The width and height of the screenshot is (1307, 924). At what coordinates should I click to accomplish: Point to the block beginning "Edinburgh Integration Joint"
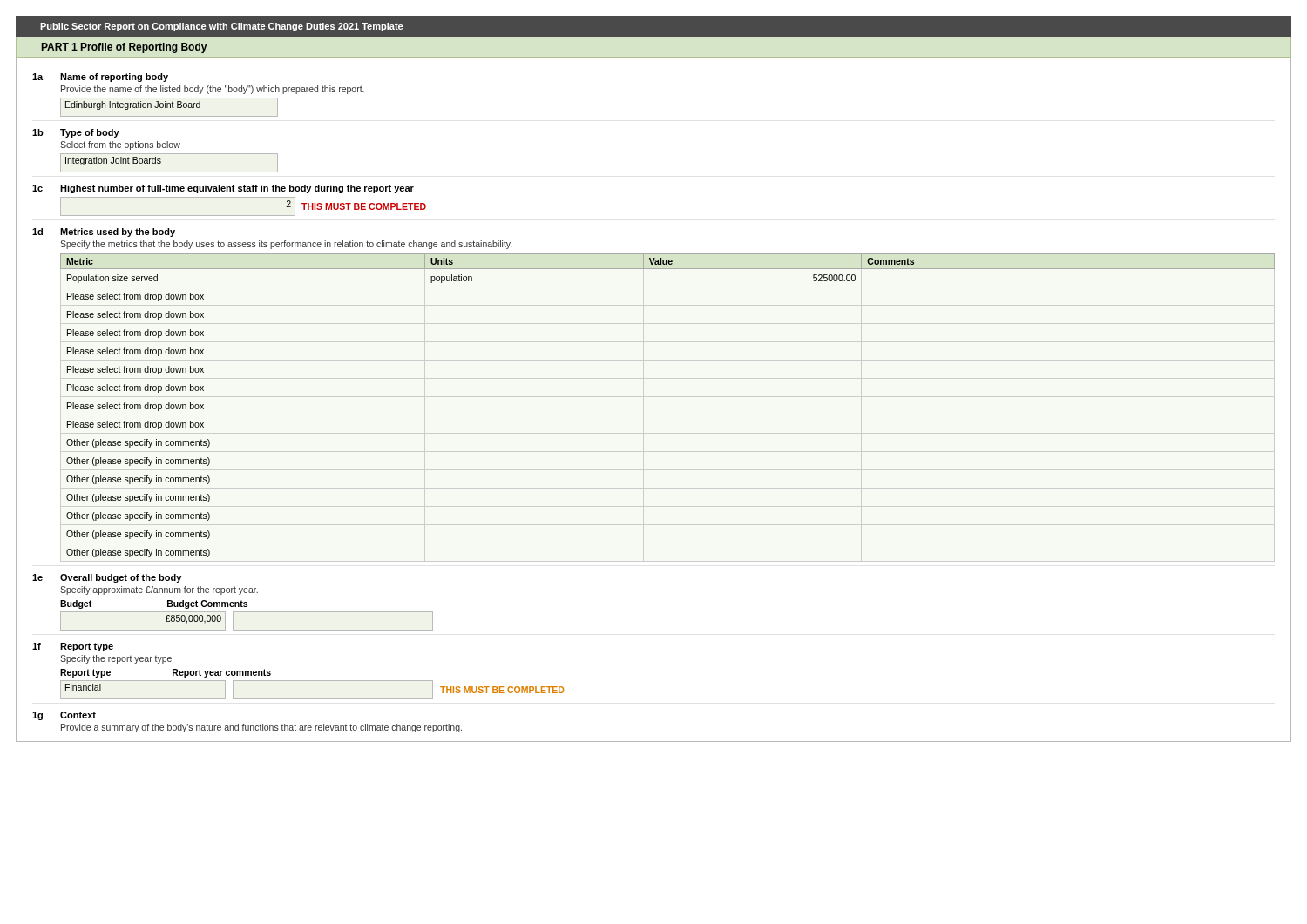tap(133, 105)
